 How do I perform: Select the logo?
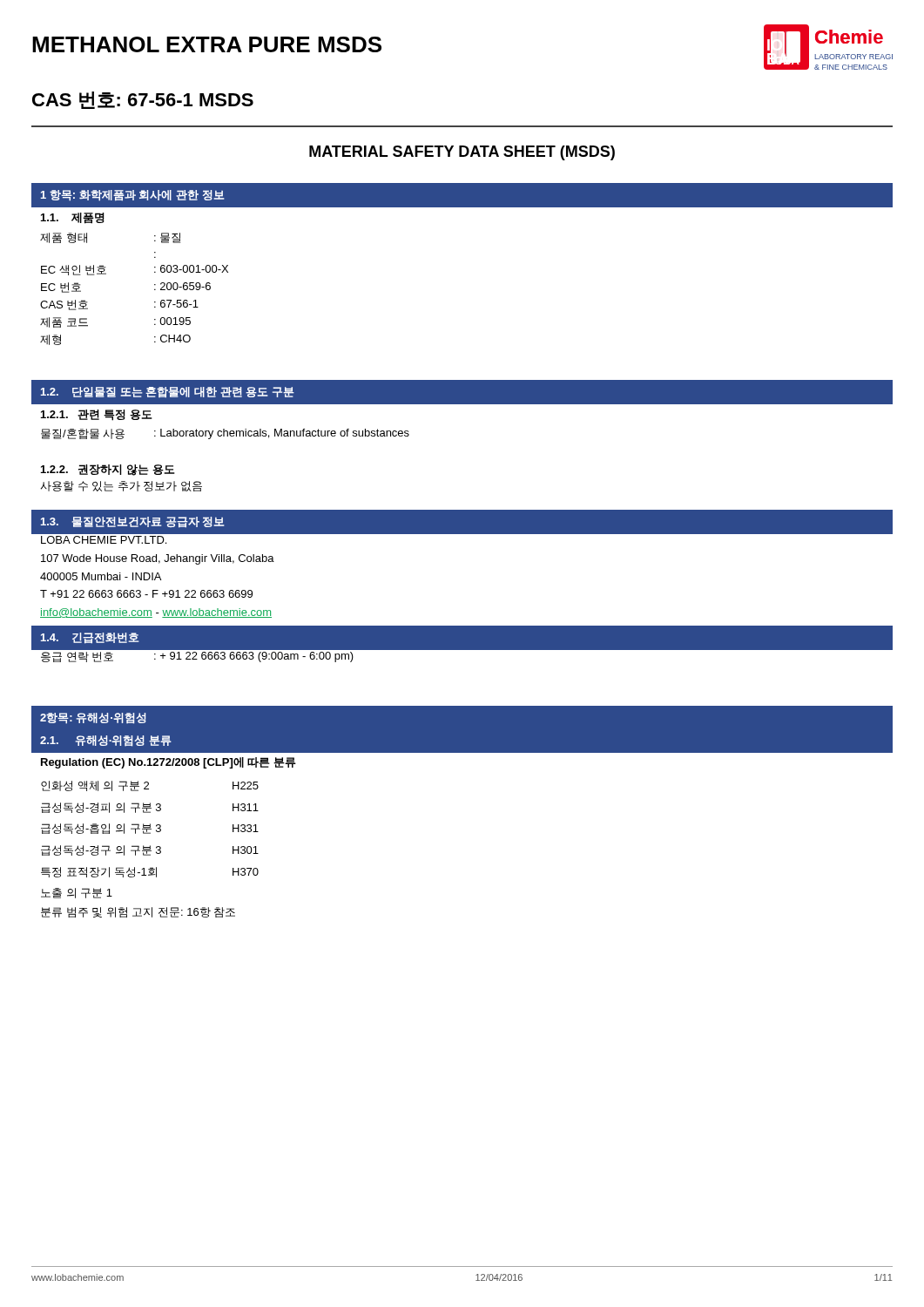(x=828, y=61)
